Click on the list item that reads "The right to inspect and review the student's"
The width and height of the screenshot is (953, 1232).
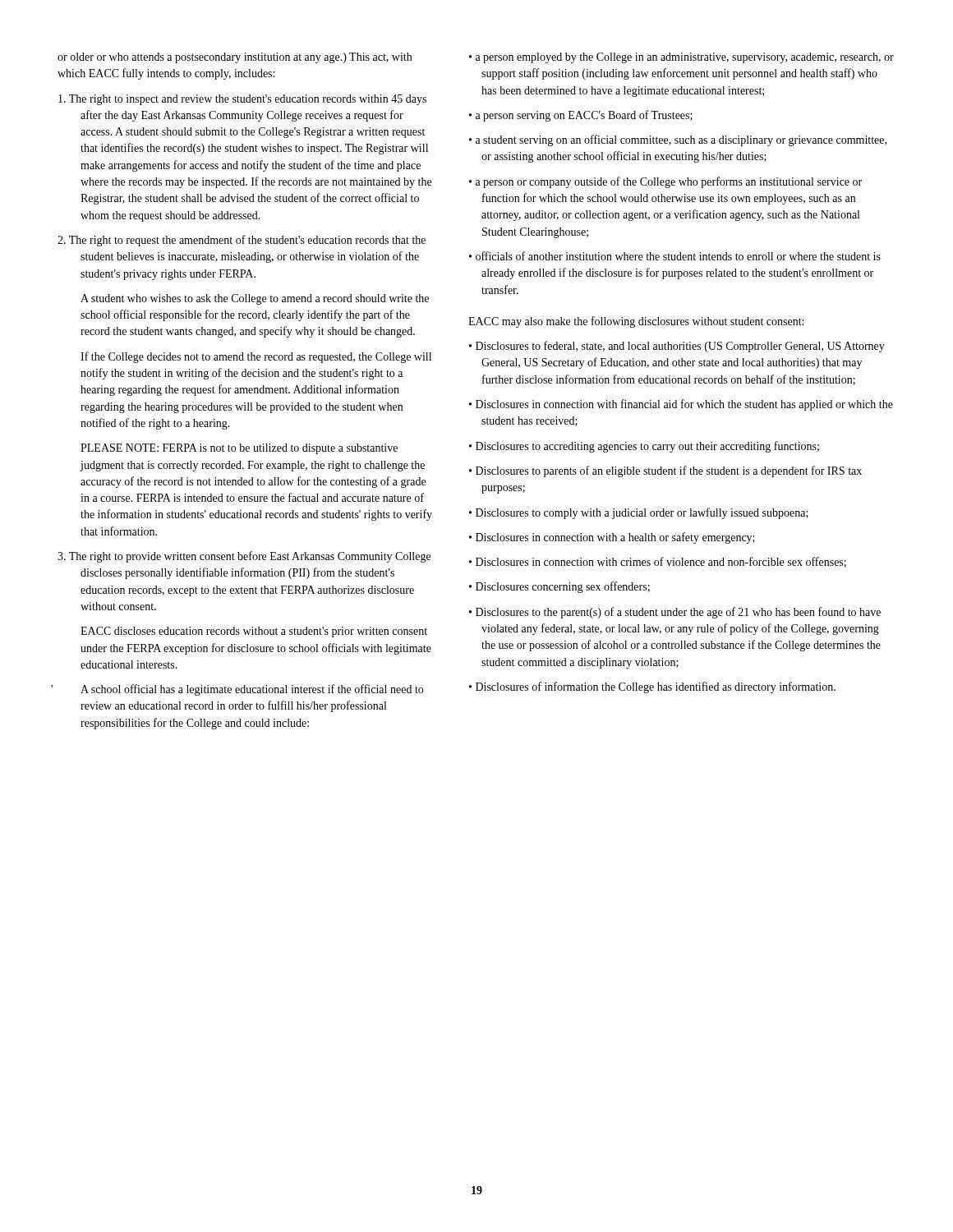[x=246, y=158]
